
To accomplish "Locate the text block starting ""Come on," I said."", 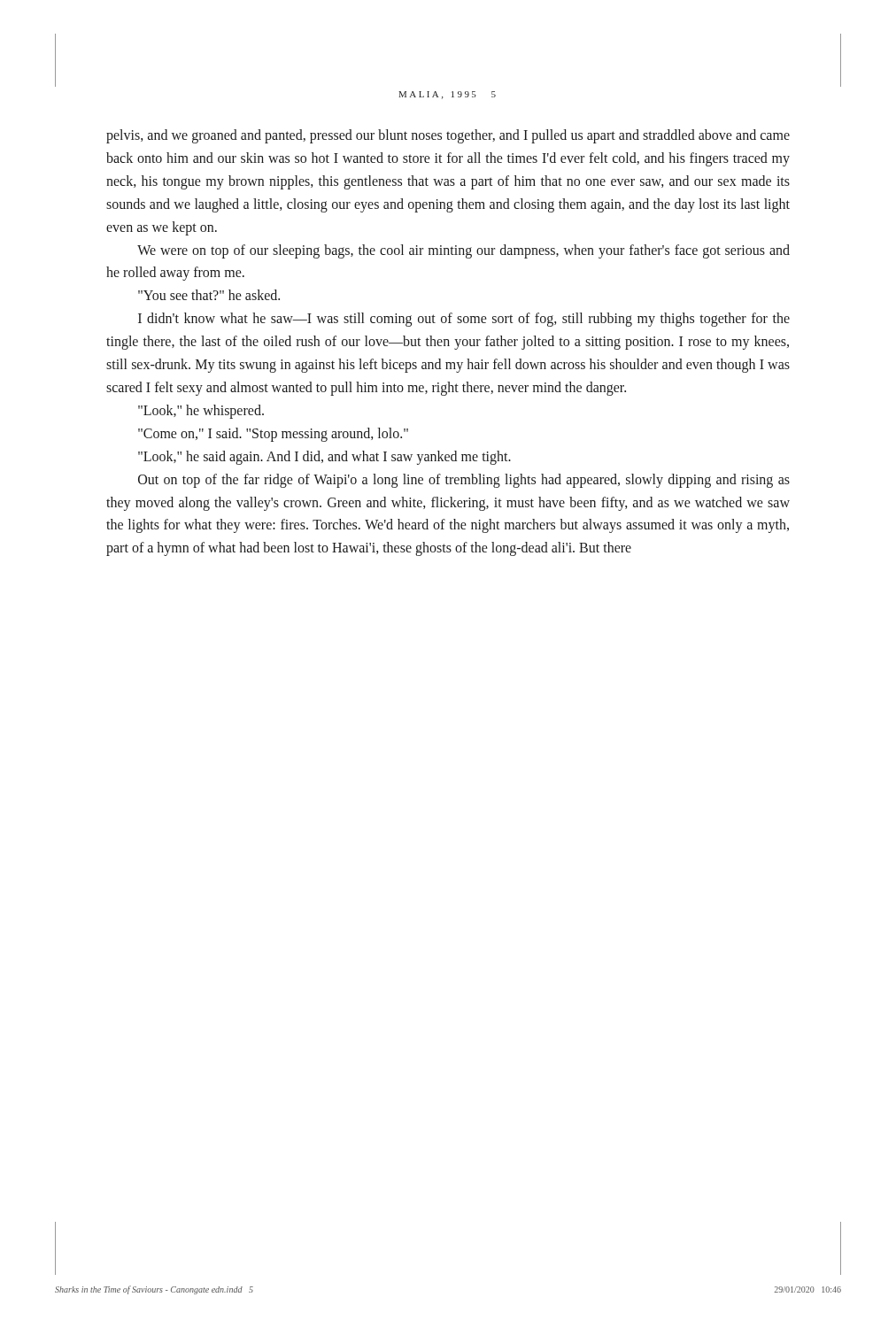I will (x=273, y=435).
